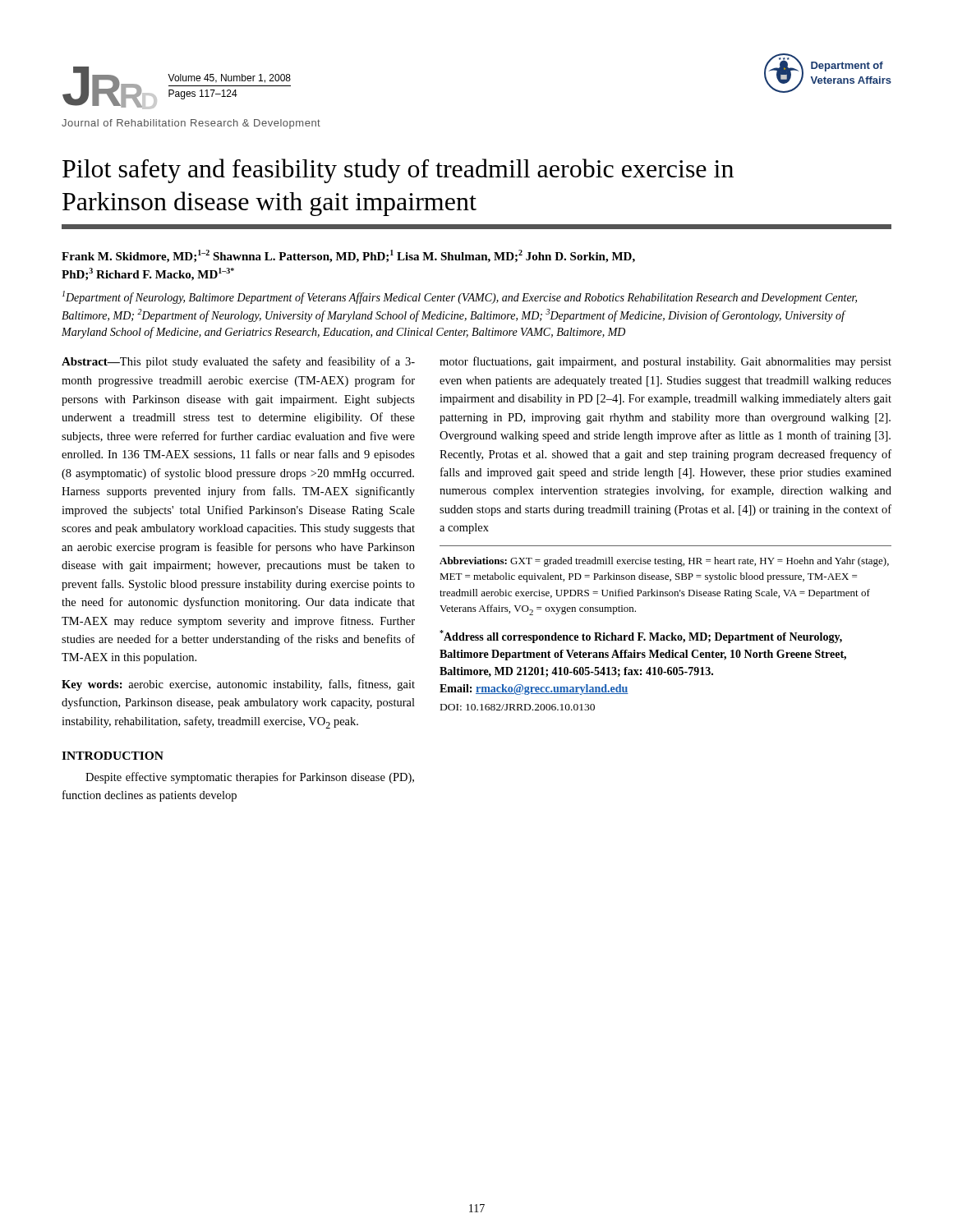Select the text block starting "Key words: aerobic exercise, autonomic instability, falls,"
The image size is (953, 1232).
tap(238, 704)
